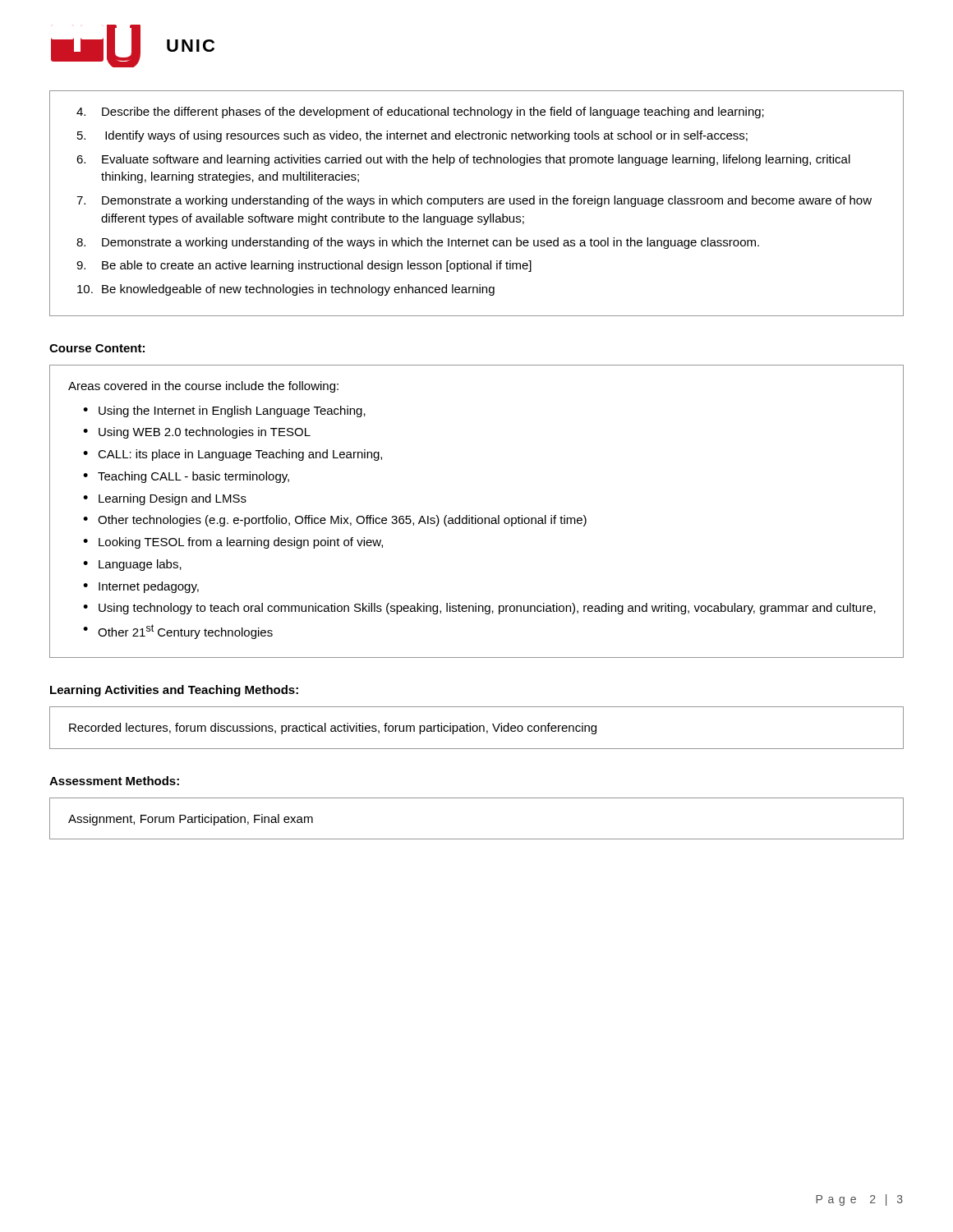953x1232 pixels.
Task: Locate the section header containing "Course Content:"
Action: (x=98, y=348)
